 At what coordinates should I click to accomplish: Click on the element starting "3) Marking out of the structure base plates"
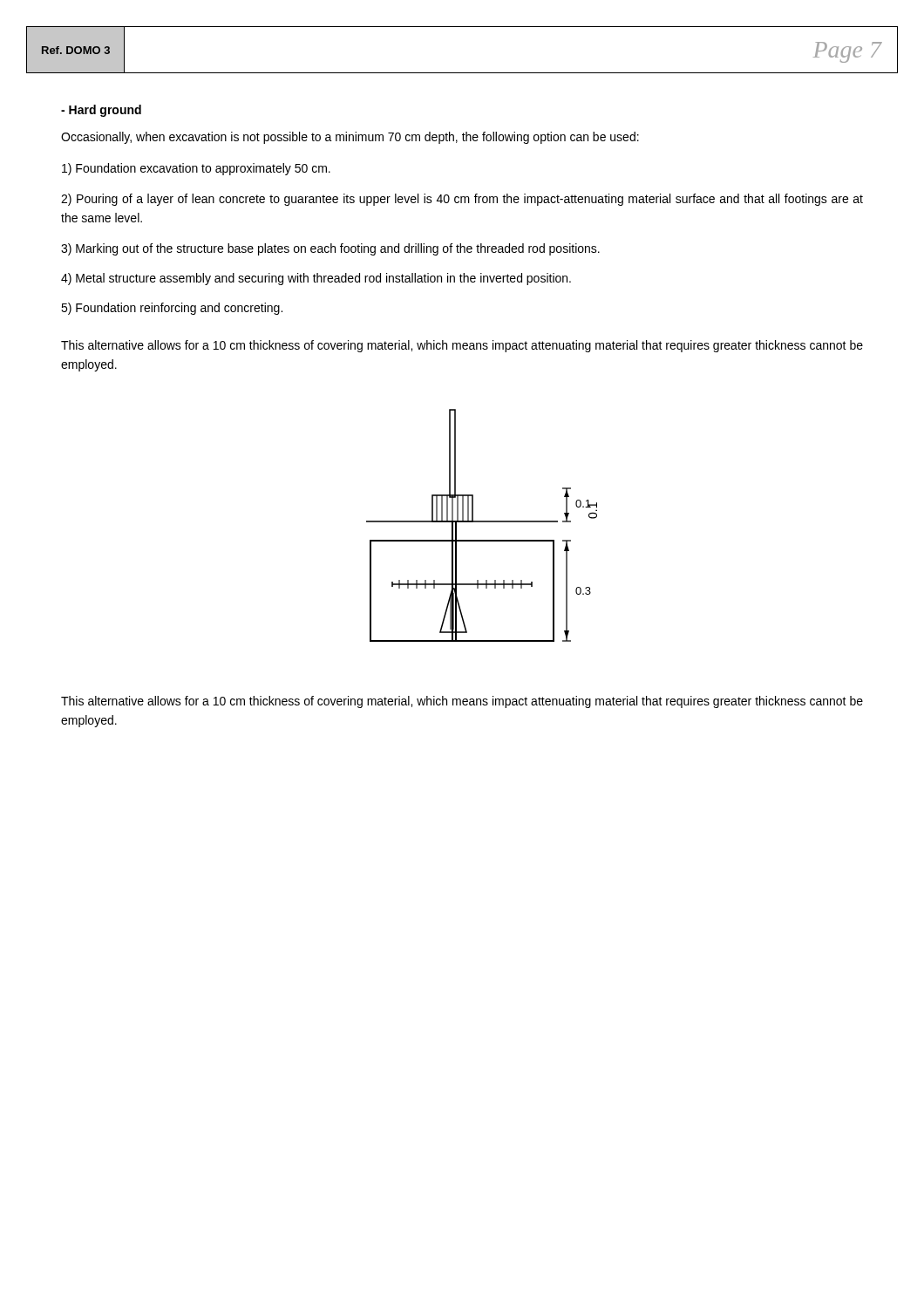[331, 248]
